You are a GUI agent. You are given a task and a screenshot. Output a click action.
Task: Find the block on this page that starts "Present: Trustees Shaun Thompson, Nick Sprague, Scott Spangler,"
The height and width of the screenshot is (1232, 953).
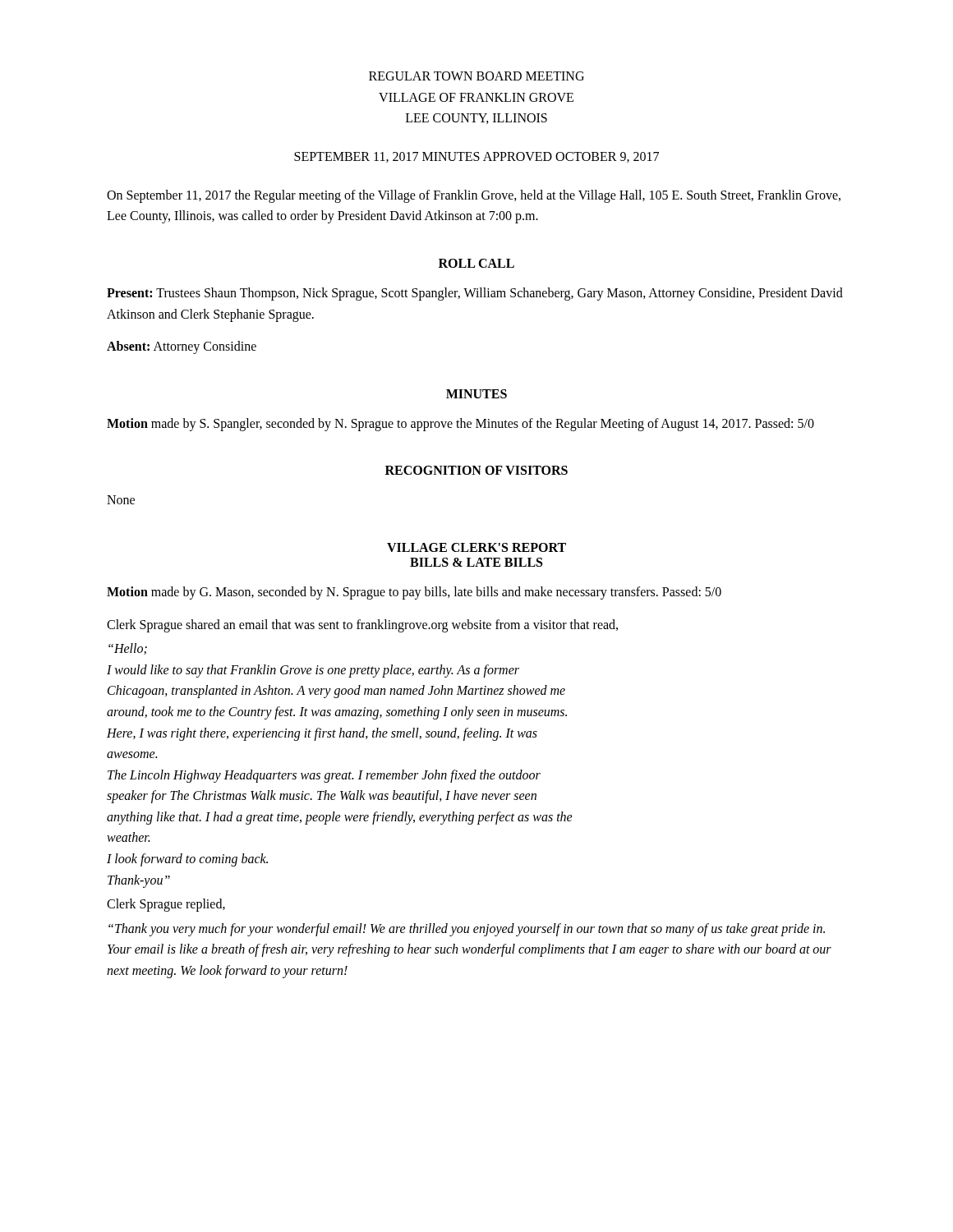(475, 303)
